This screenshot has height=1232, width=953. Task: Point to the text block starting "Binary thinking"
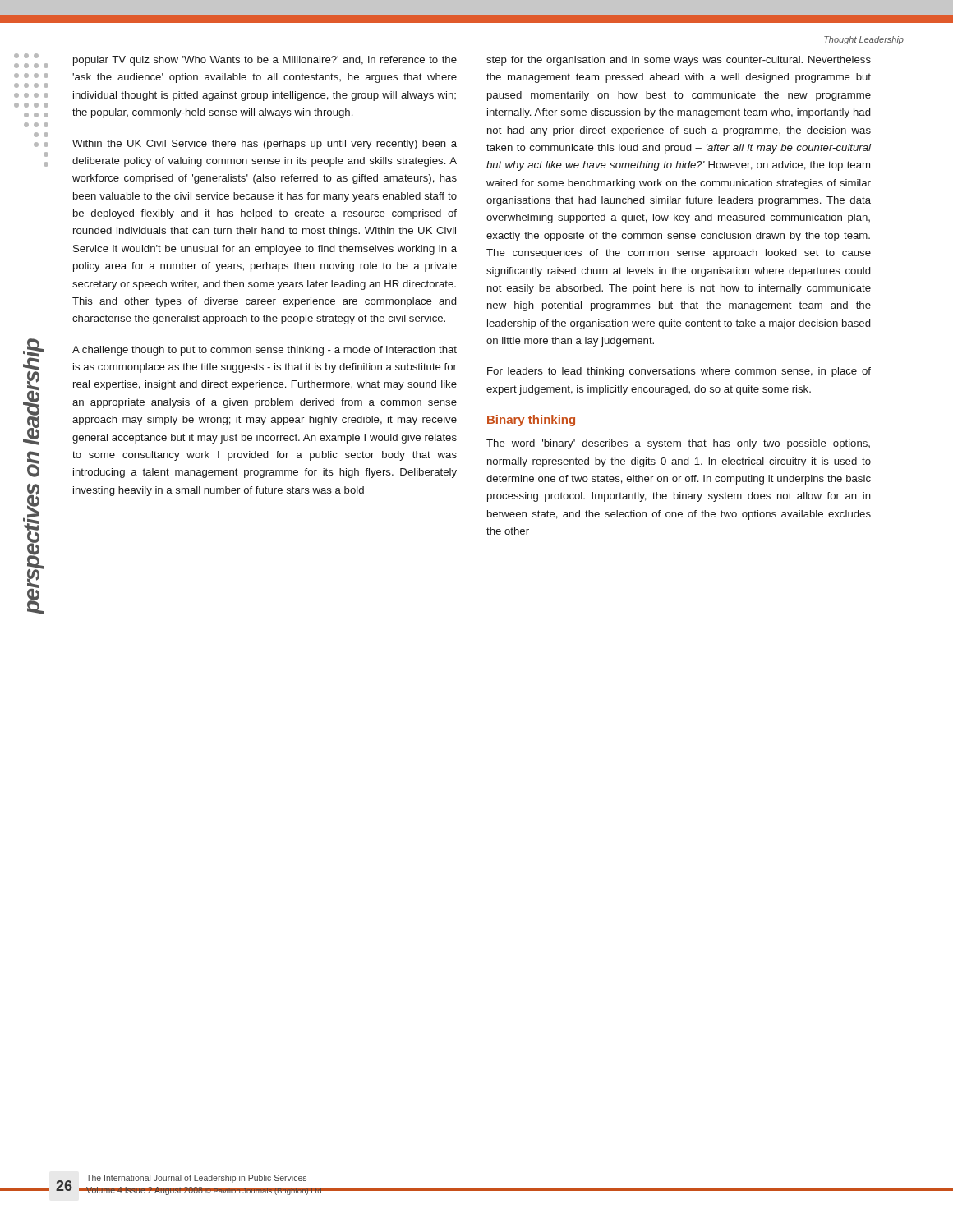531,419
